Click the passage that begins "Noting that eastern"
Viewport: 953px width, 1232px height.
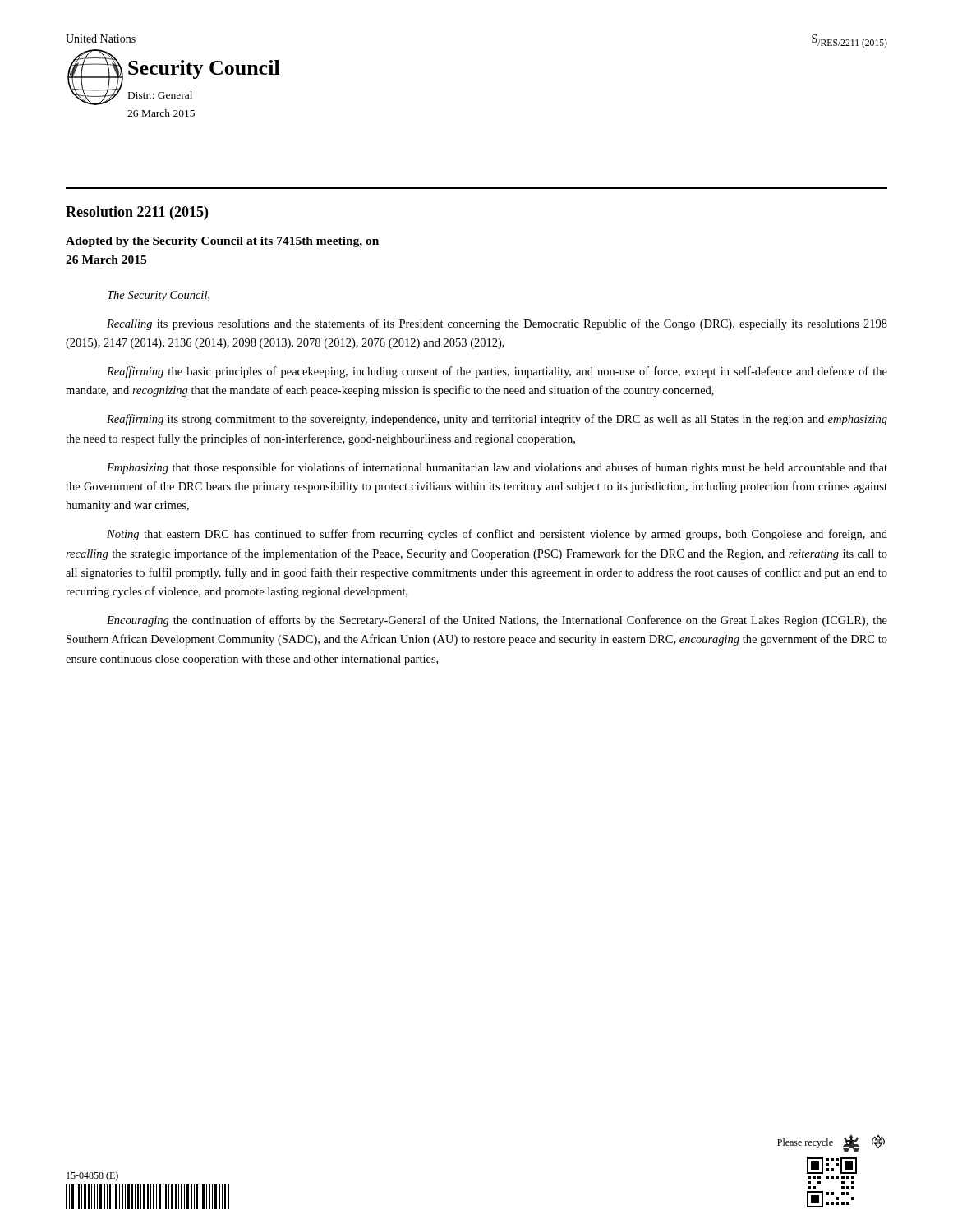coord(476,563)
